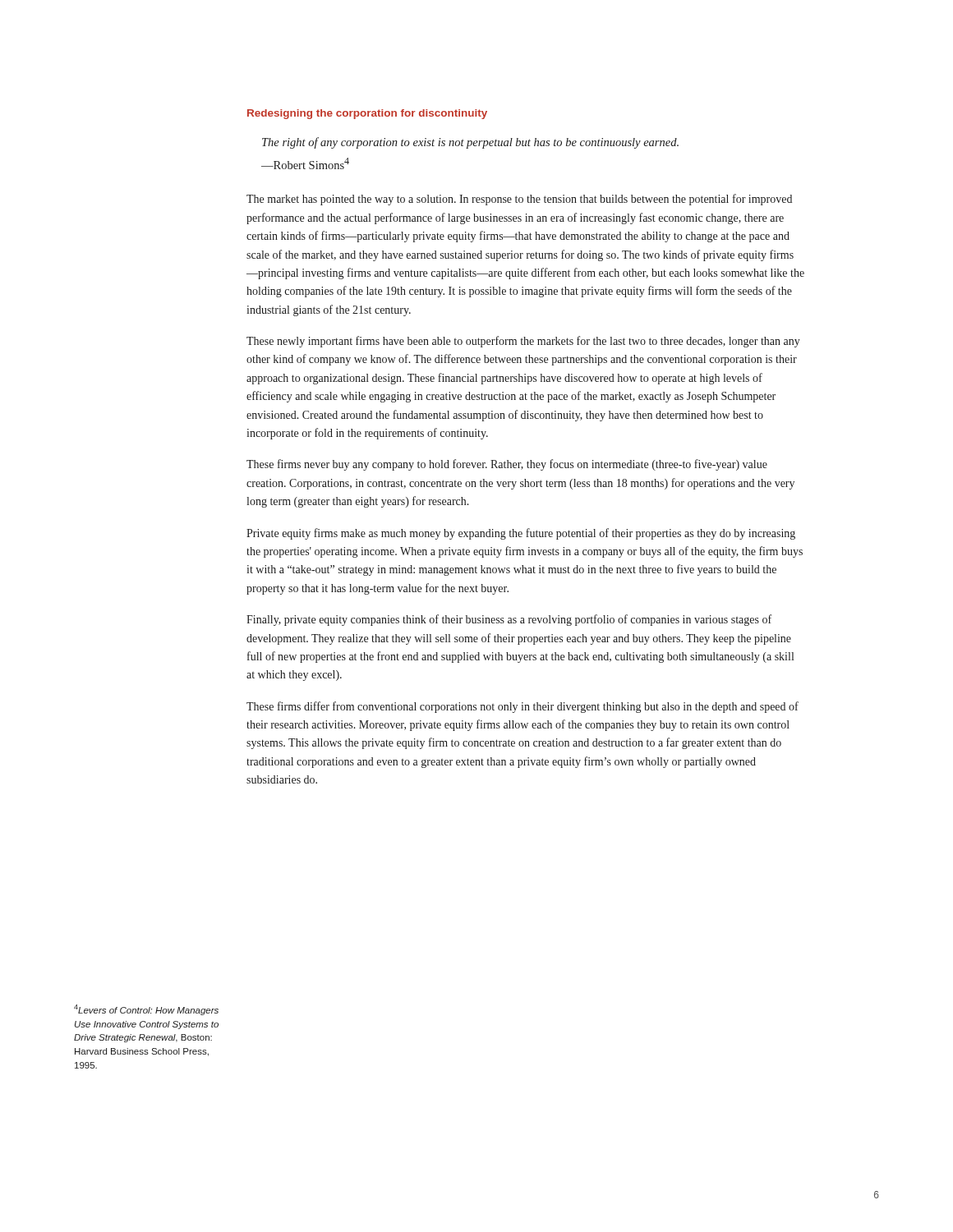
Task: Click on the text block that says "These firms differ from conventional corporations not"
Action: click(x=522, y=743)
